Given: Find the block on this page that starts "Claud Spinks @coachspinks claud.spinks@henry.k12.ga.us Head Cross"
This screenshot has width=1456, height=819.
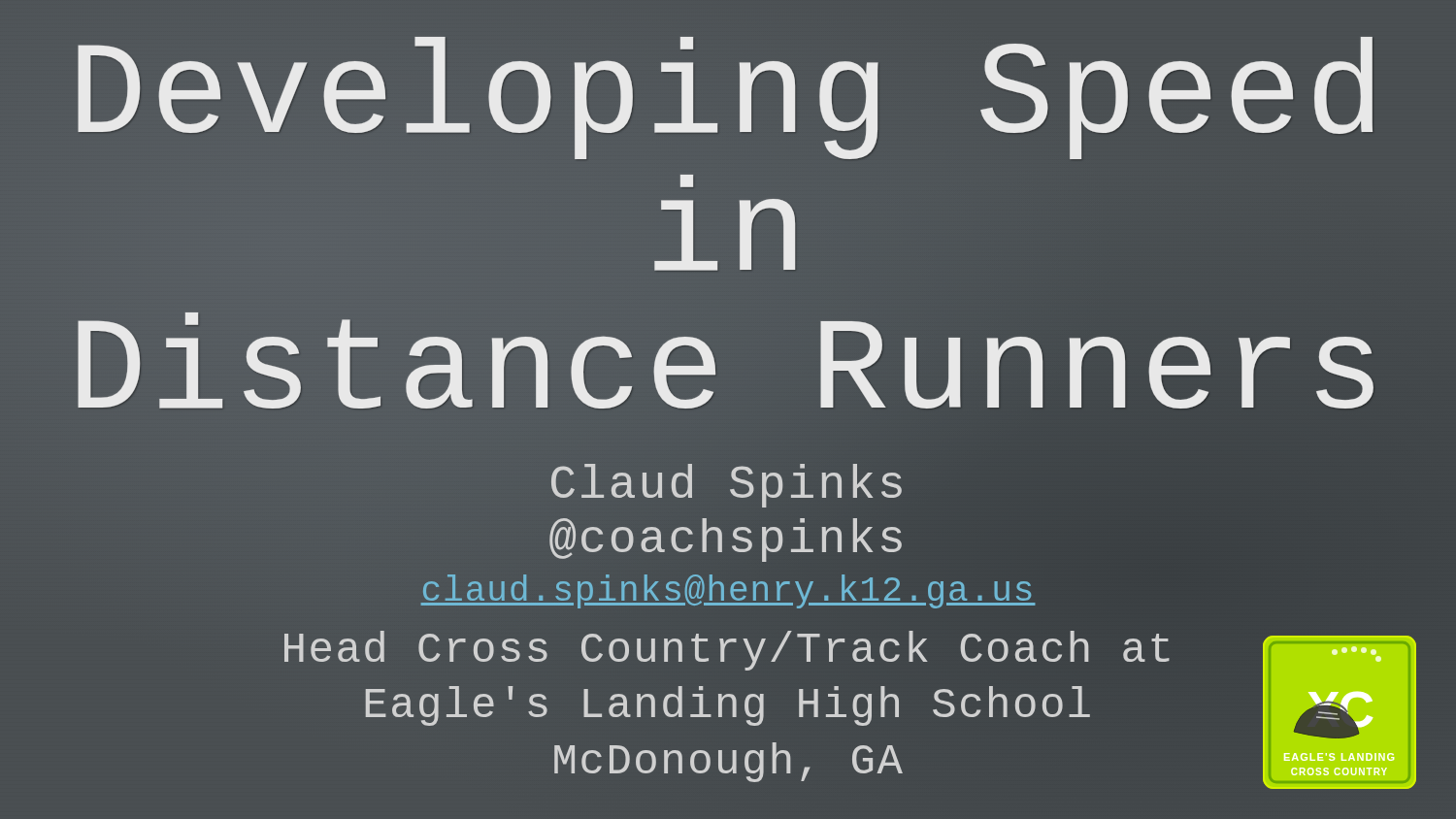Looking at the screenshot, I should point(728,624).
